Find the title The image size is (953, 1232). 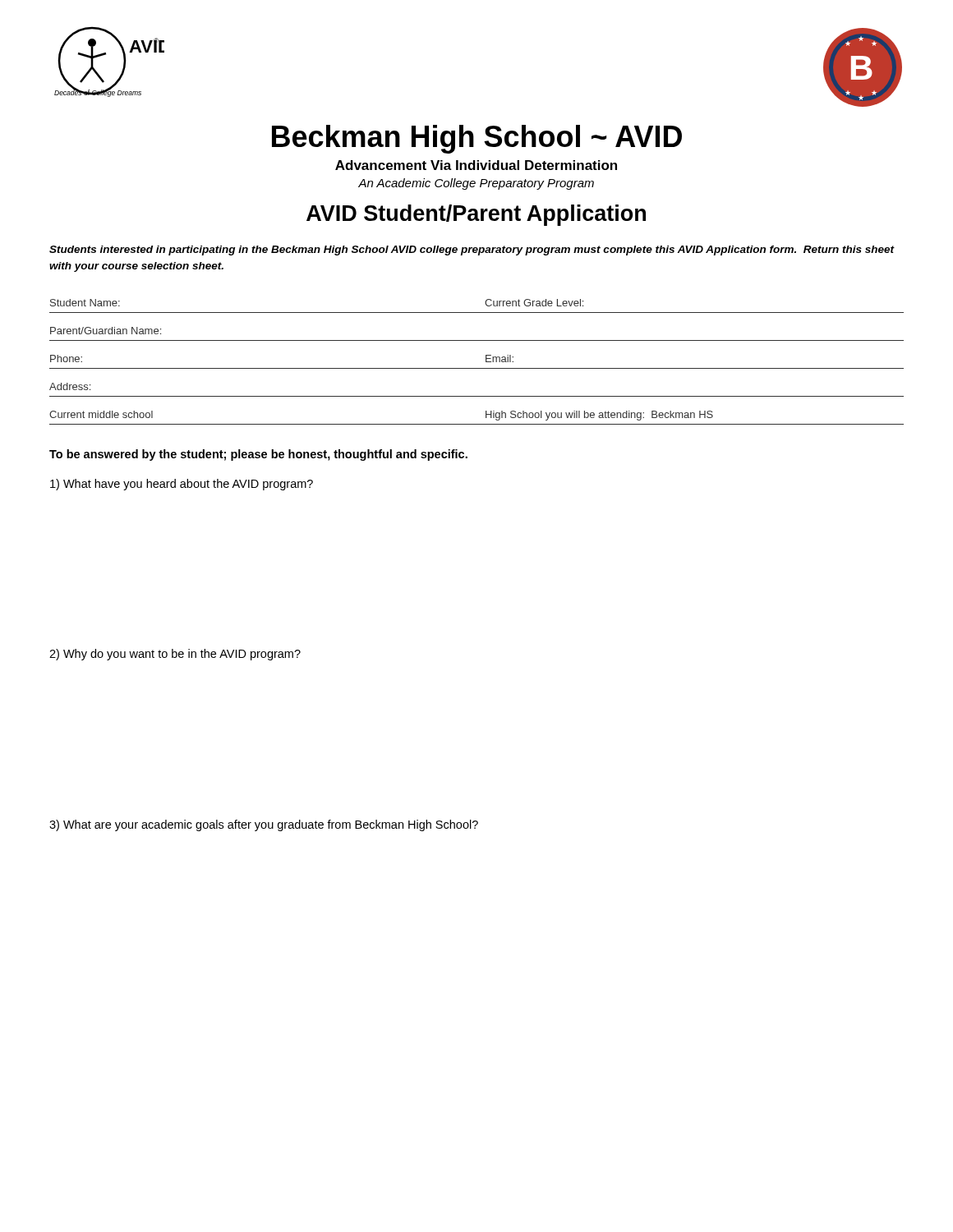point(476,137)
